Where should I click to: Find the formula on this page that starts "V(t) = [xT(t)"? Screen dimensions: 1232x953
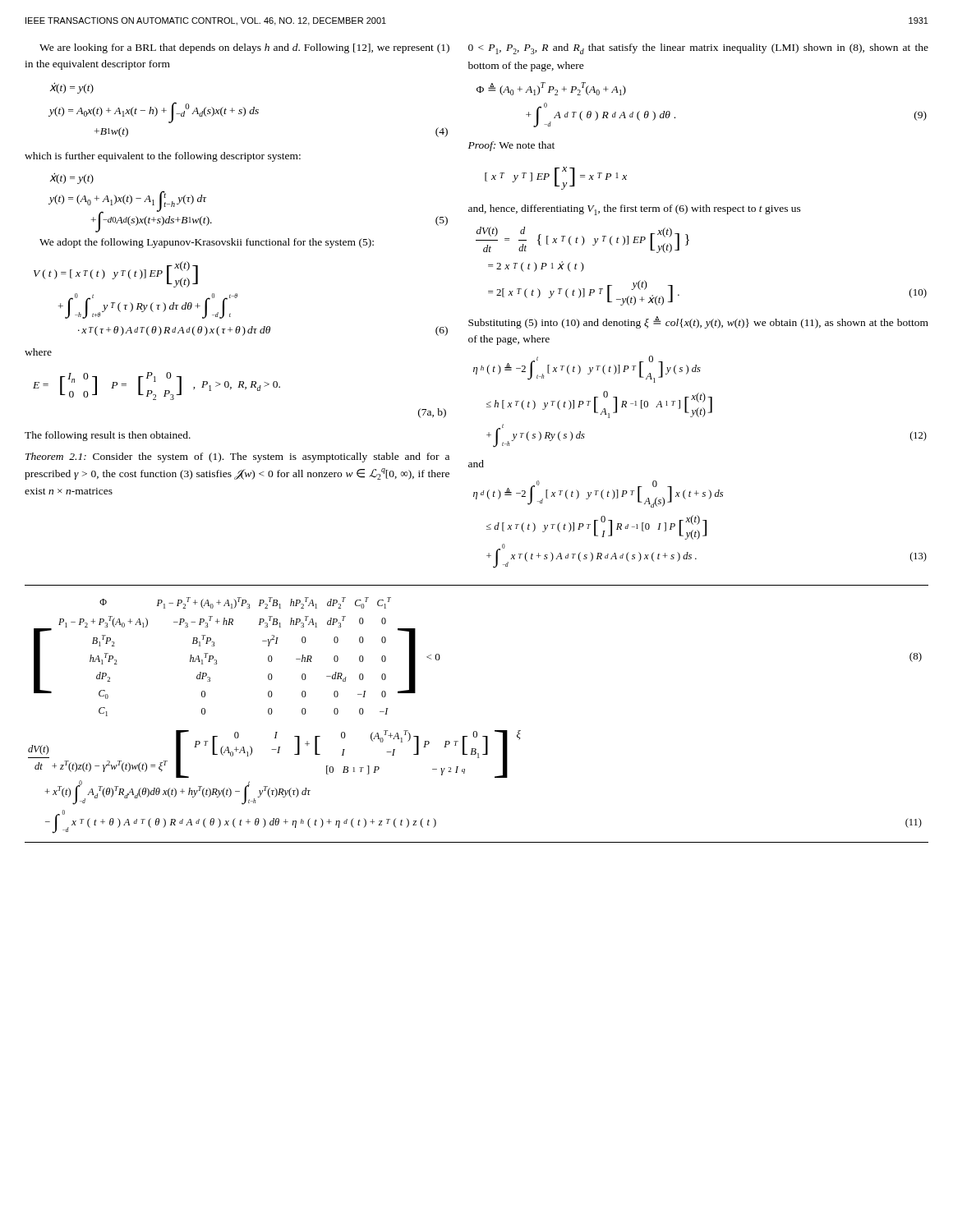241,297
